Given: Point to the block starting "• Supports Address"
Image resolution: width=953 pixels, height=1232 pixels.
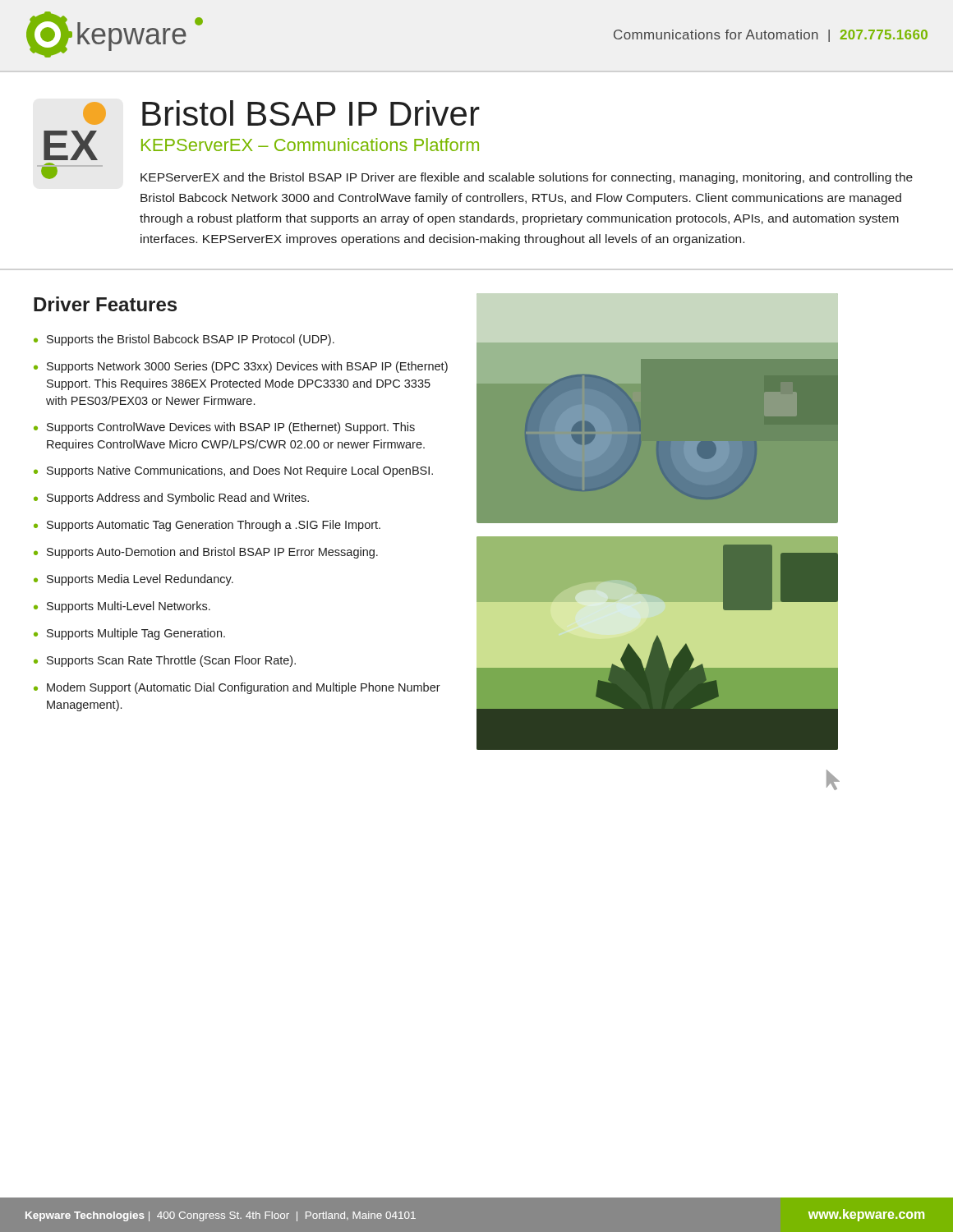Looking at the screenshot, I should click(x=171, y=499).
